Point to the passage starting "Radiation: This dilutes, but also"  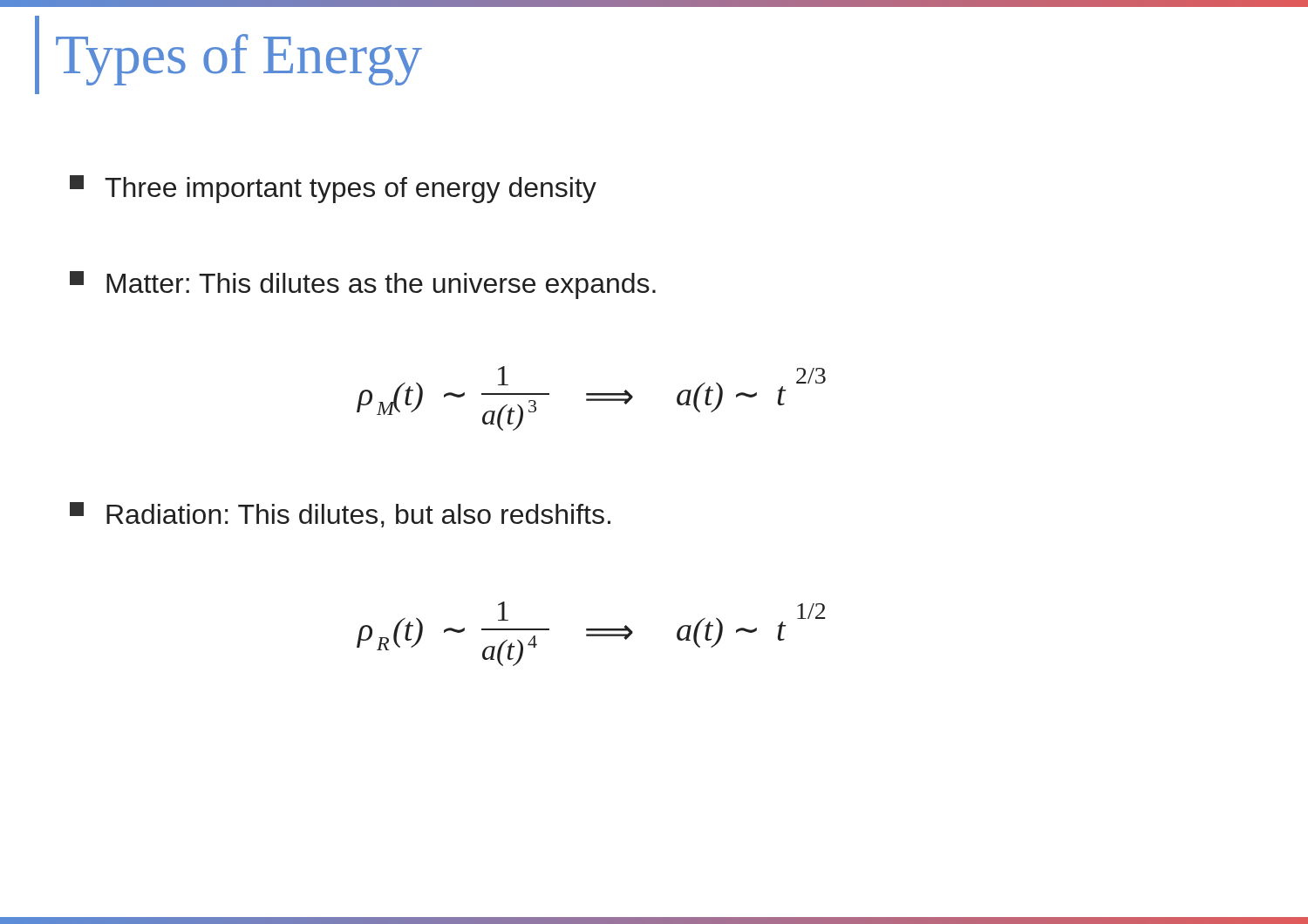(341, 515)
